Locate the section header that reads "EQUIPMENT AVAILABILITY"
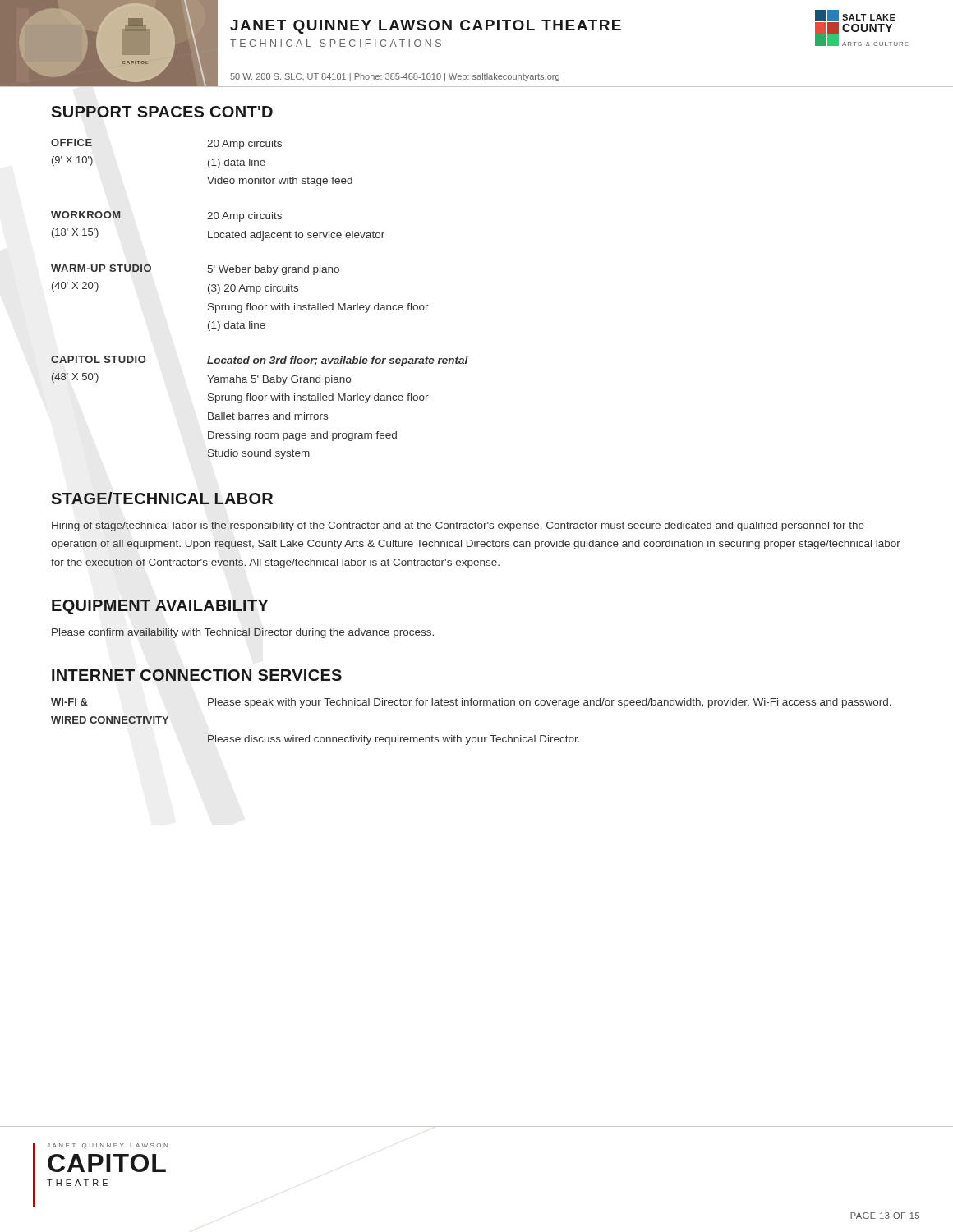The image size is (953, 1232). [x=160, y=605]
